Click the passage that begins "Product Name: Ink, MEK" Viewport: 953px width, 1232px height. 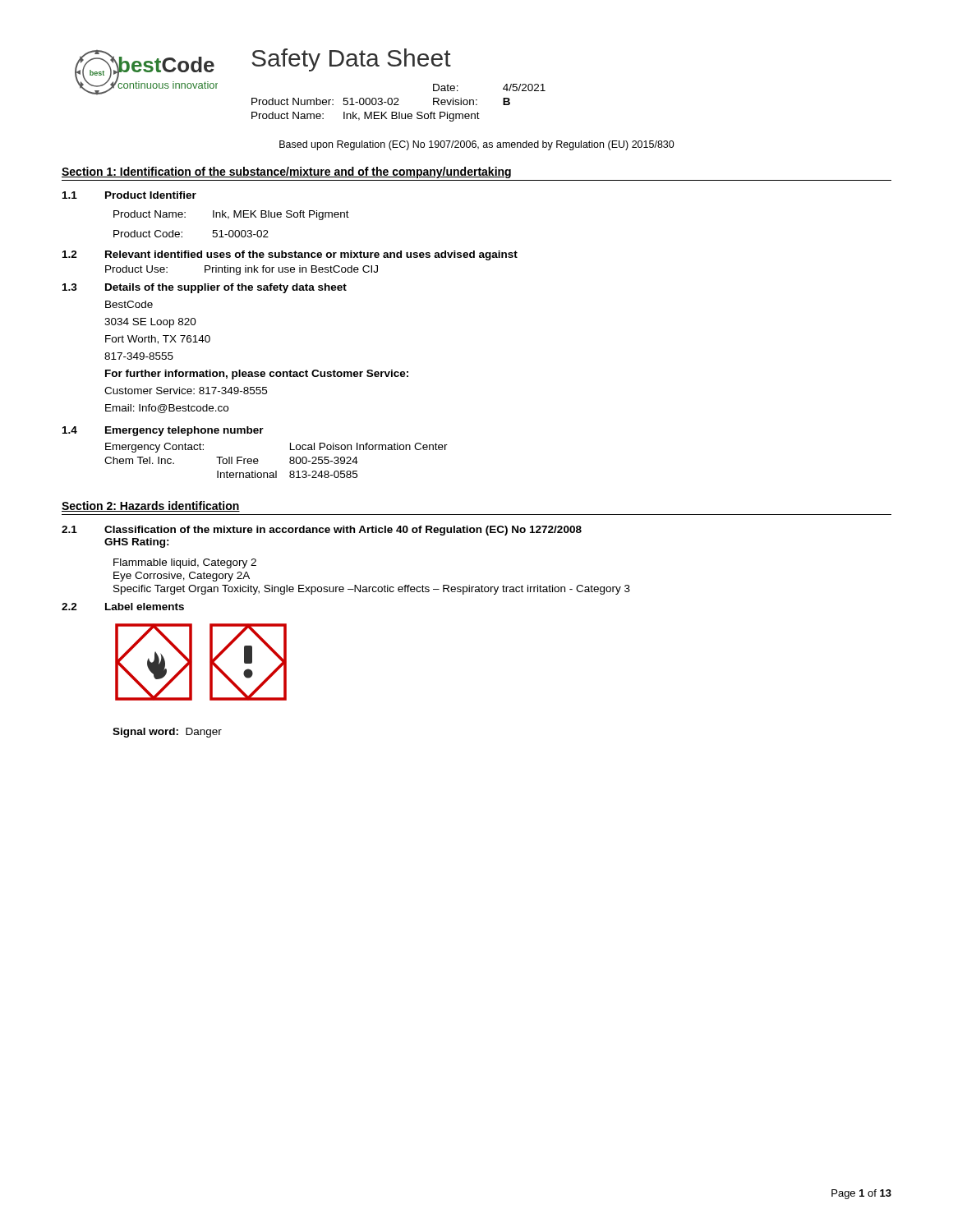pos(231,224)
